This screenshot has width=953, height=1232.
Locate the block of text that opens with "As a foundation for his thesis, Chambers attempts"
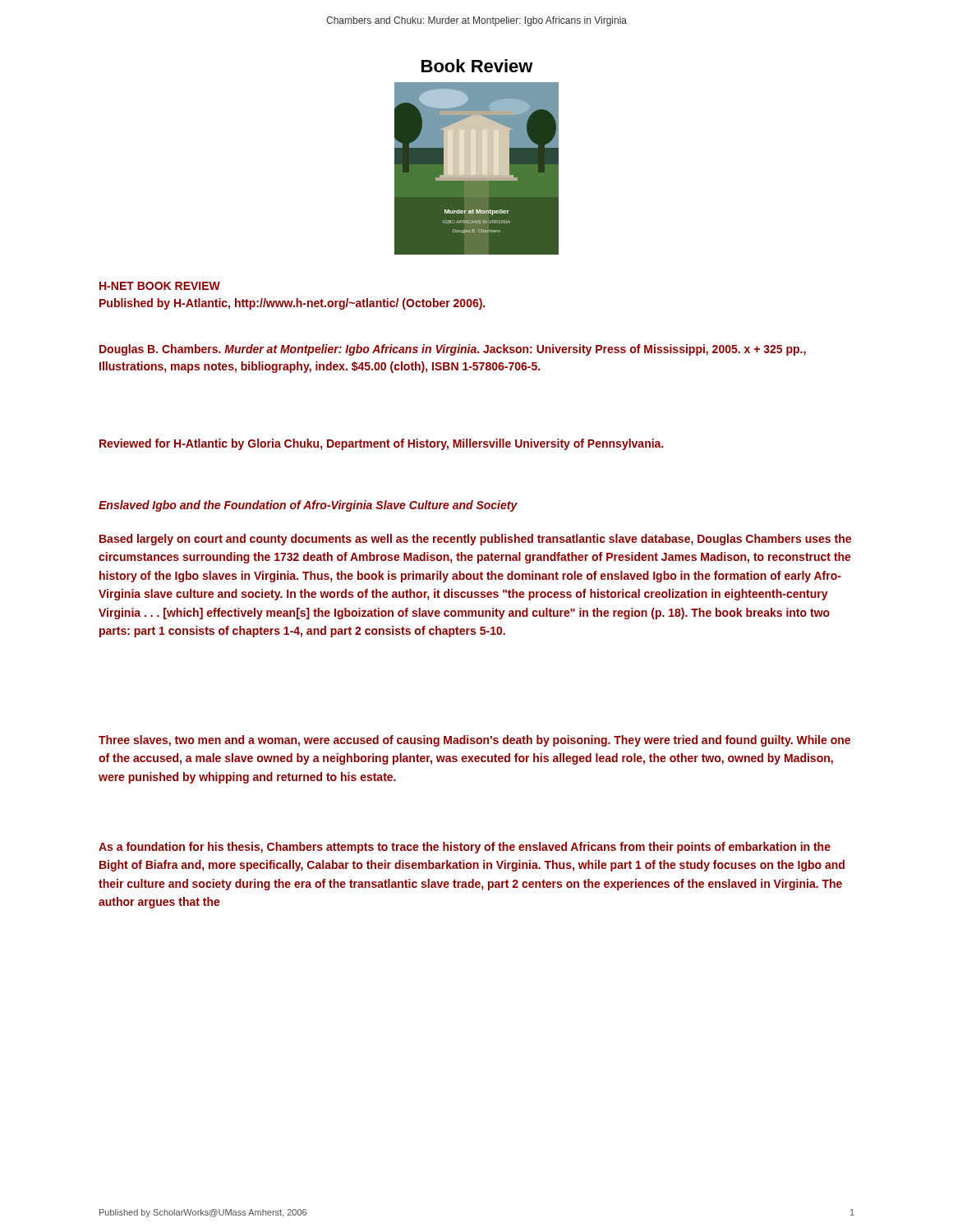[472, 874]
